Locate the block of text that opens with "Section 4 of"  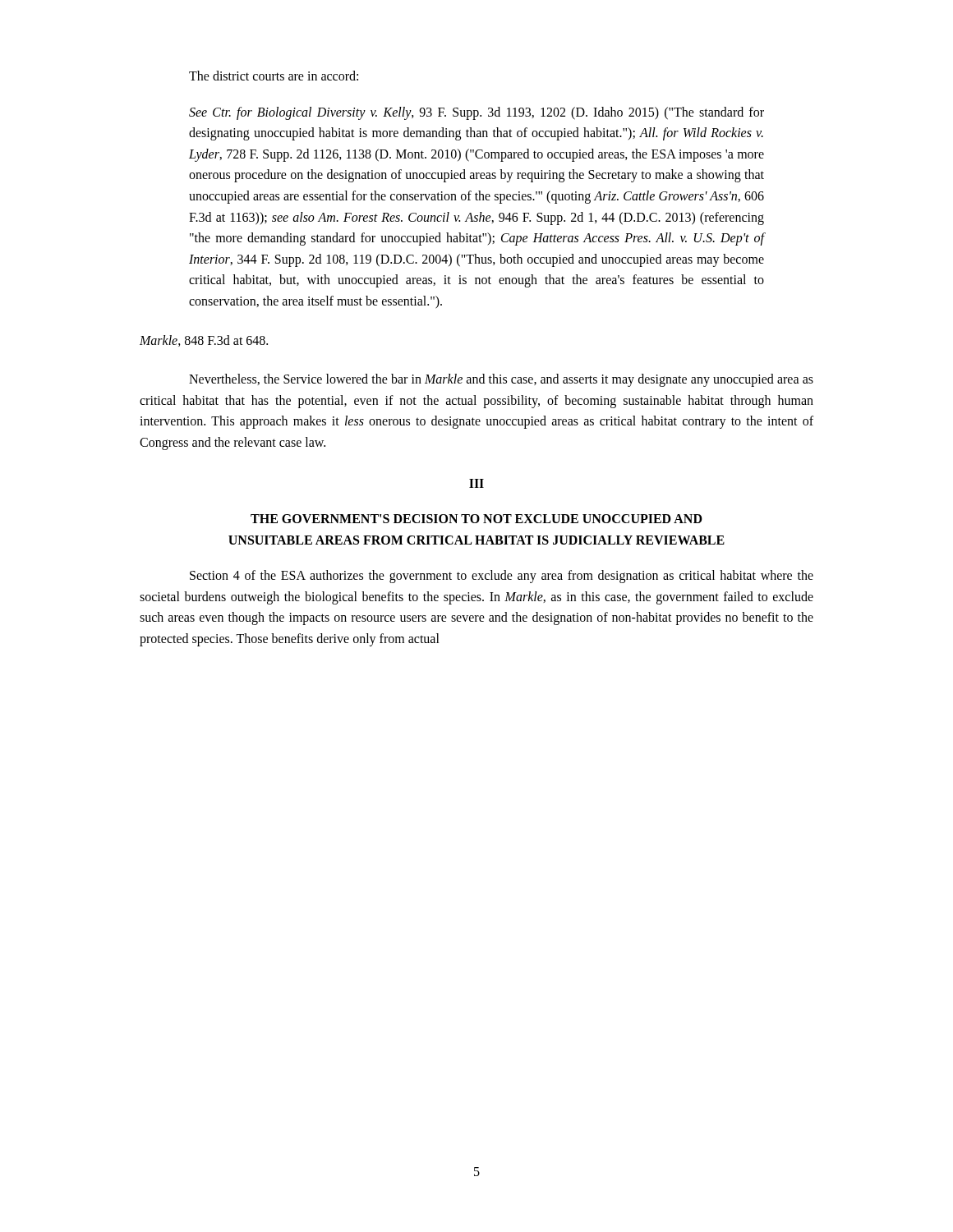click(476, 607)
